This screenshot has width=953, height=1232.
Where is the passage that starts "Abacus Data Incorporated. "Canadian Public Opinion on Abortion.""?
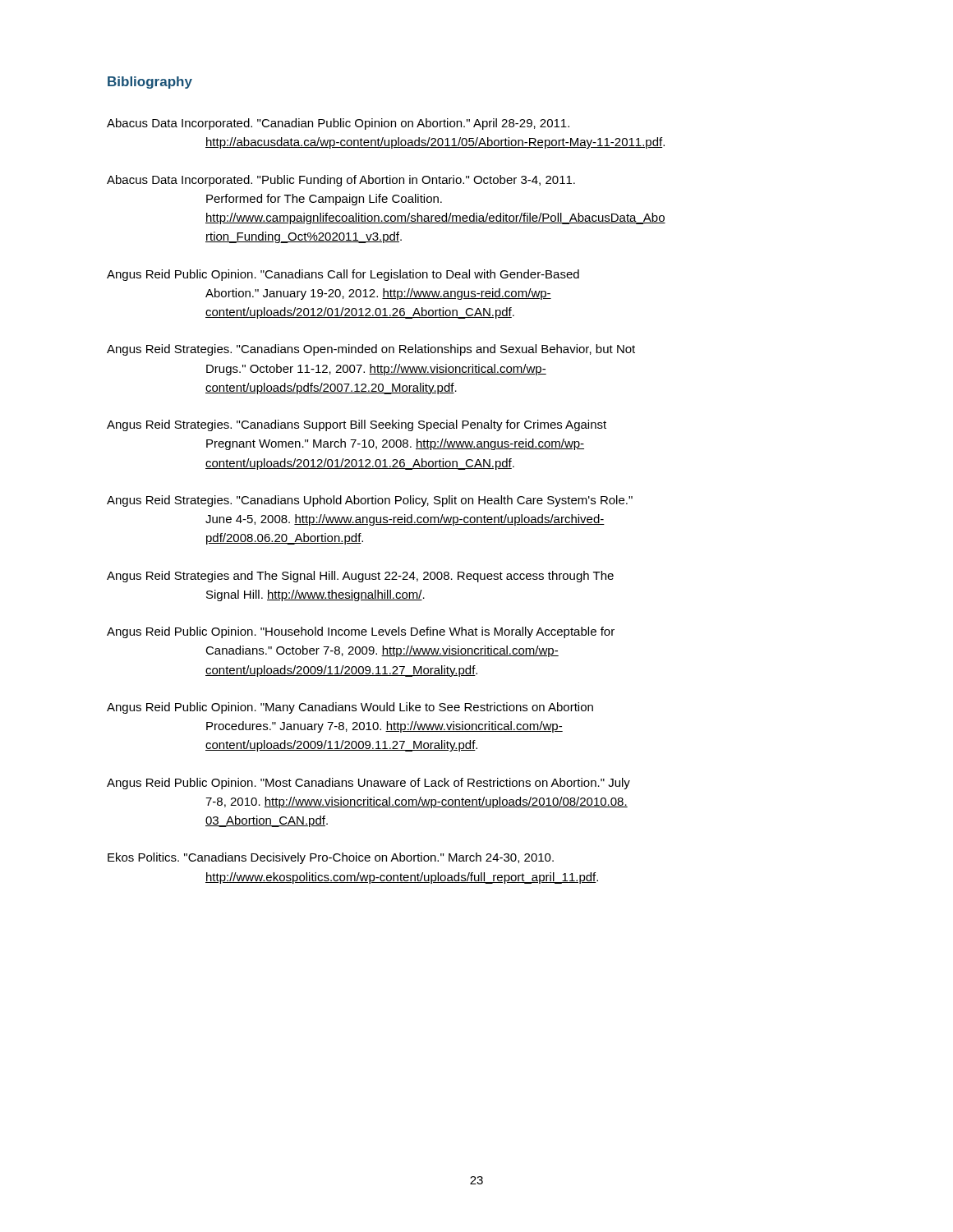(386, 132)
